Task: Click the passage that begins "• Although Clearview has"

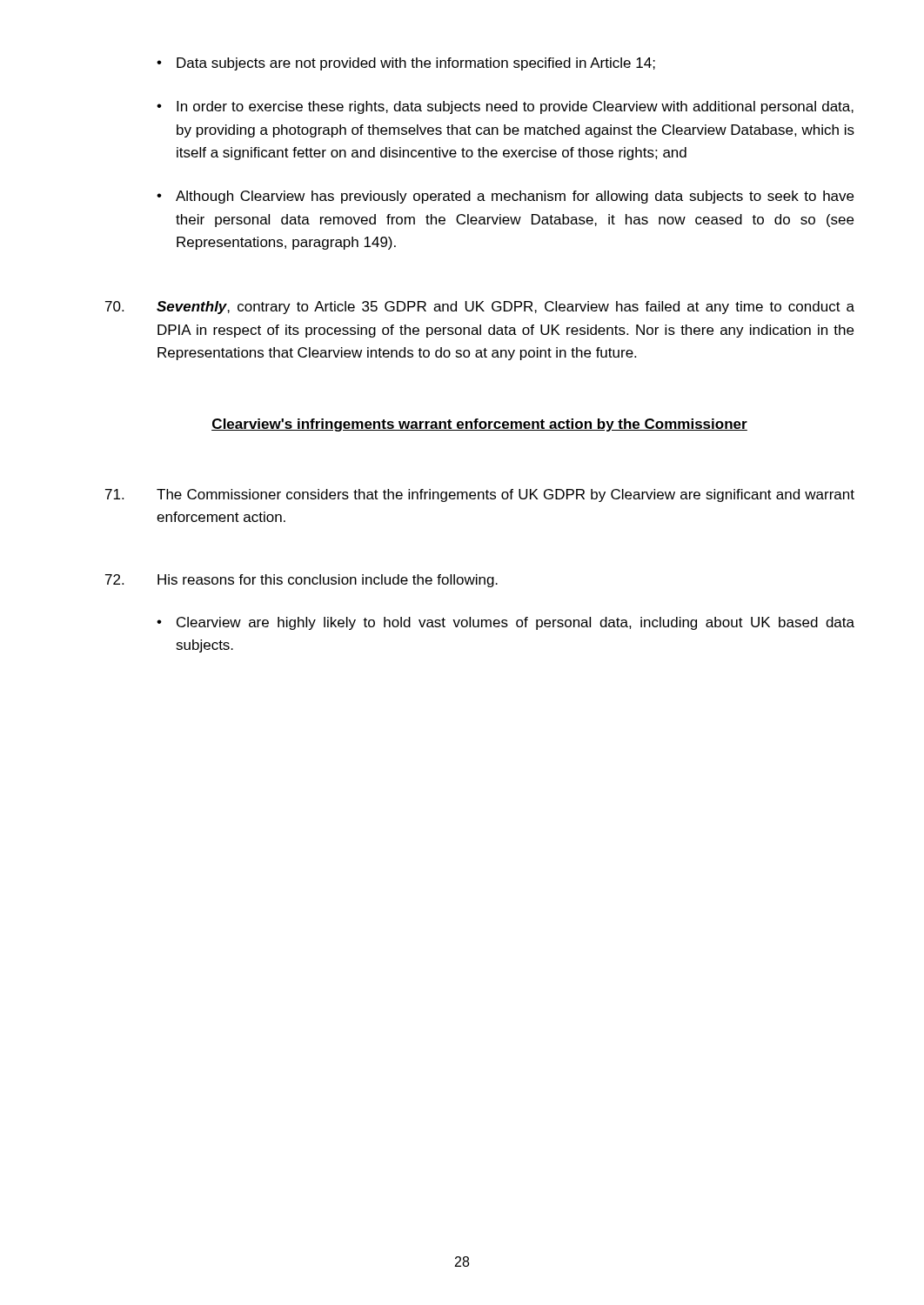Action: pos(506,220)
